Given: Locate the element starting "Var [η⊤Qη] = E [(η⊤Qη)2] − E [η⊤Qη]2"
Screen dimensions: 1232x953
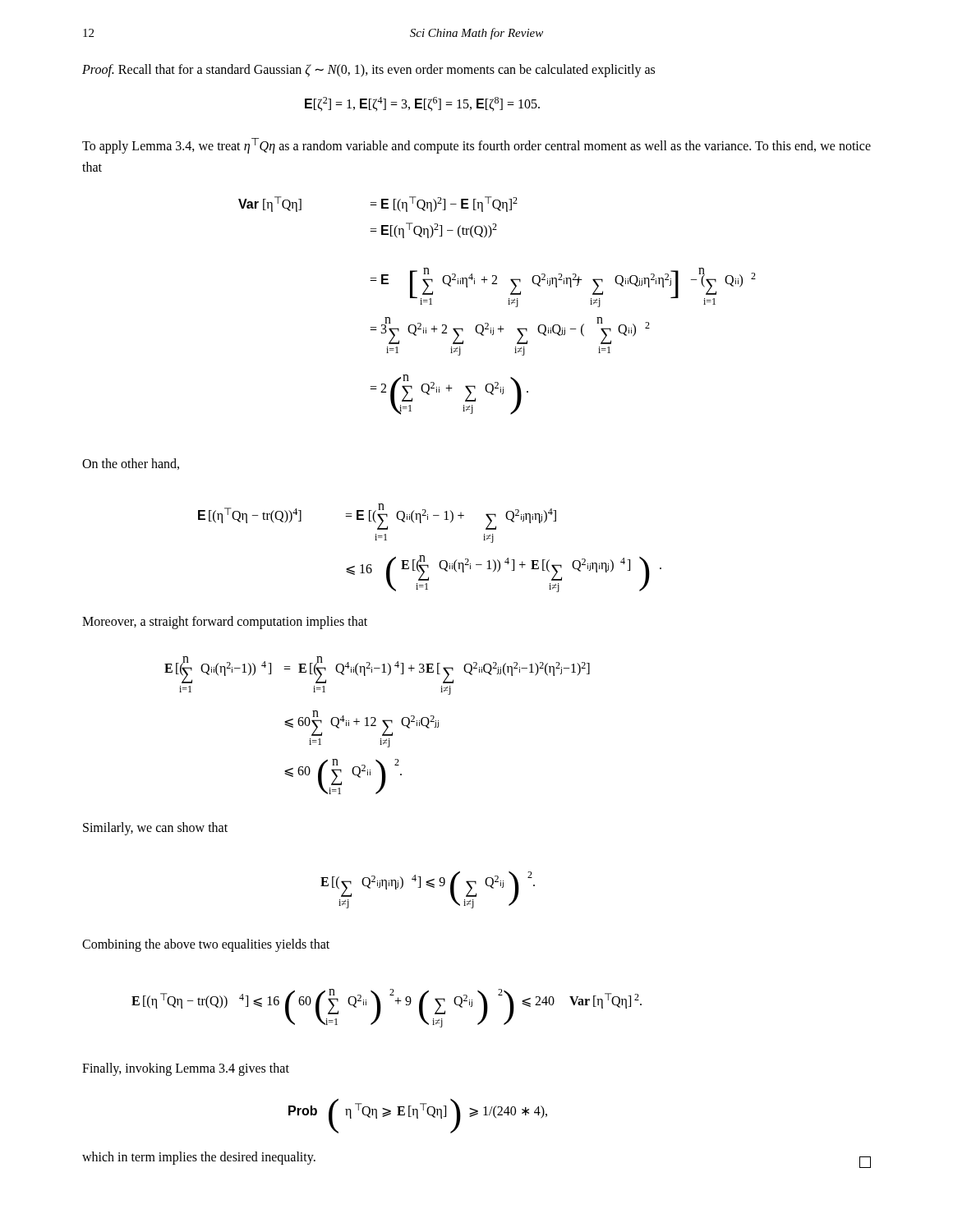Looking at the screenshot, I should coord(476,313).
